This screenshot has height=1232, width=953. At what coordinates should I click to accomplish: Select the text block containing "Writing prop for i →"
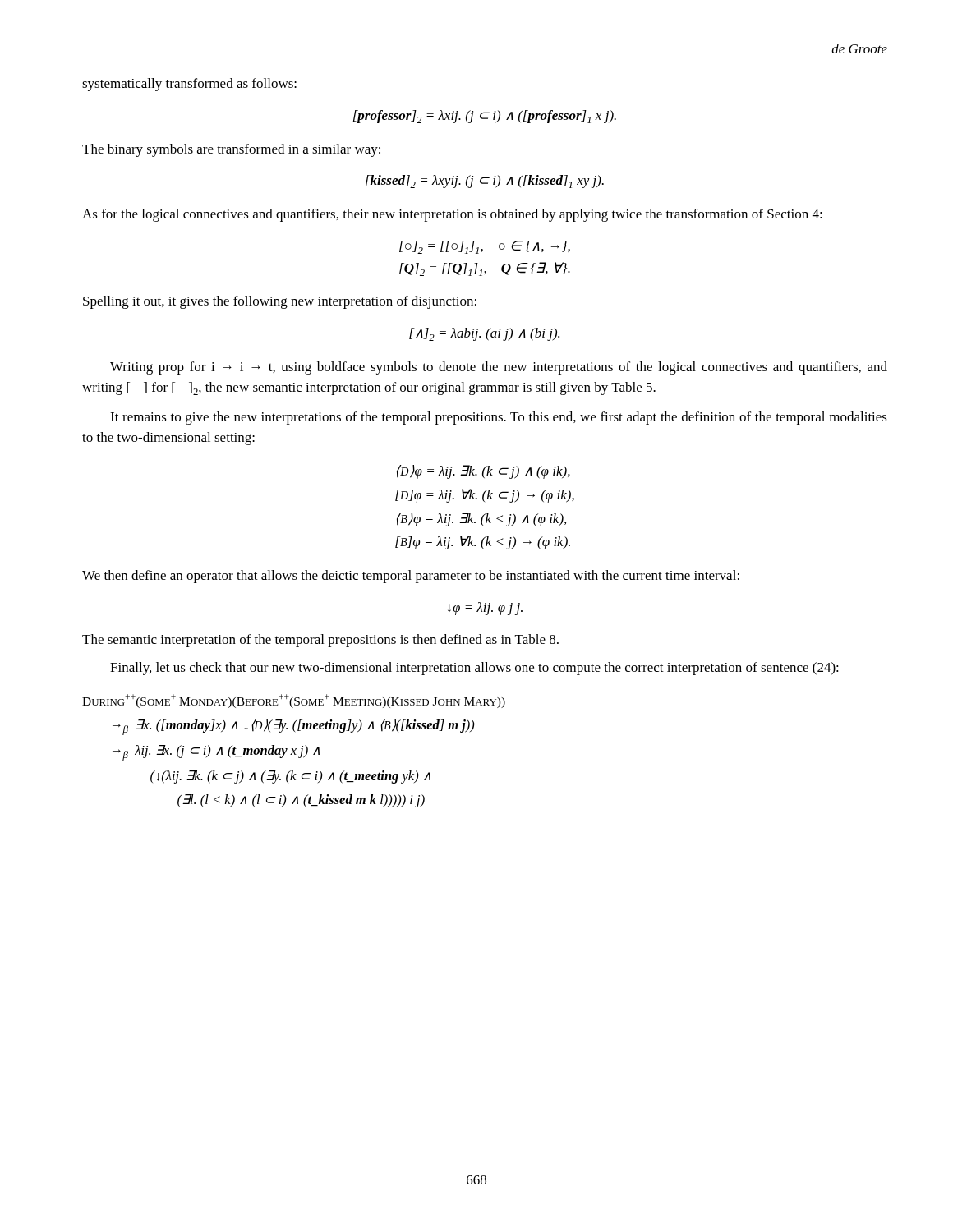click(x=485, y=378)
